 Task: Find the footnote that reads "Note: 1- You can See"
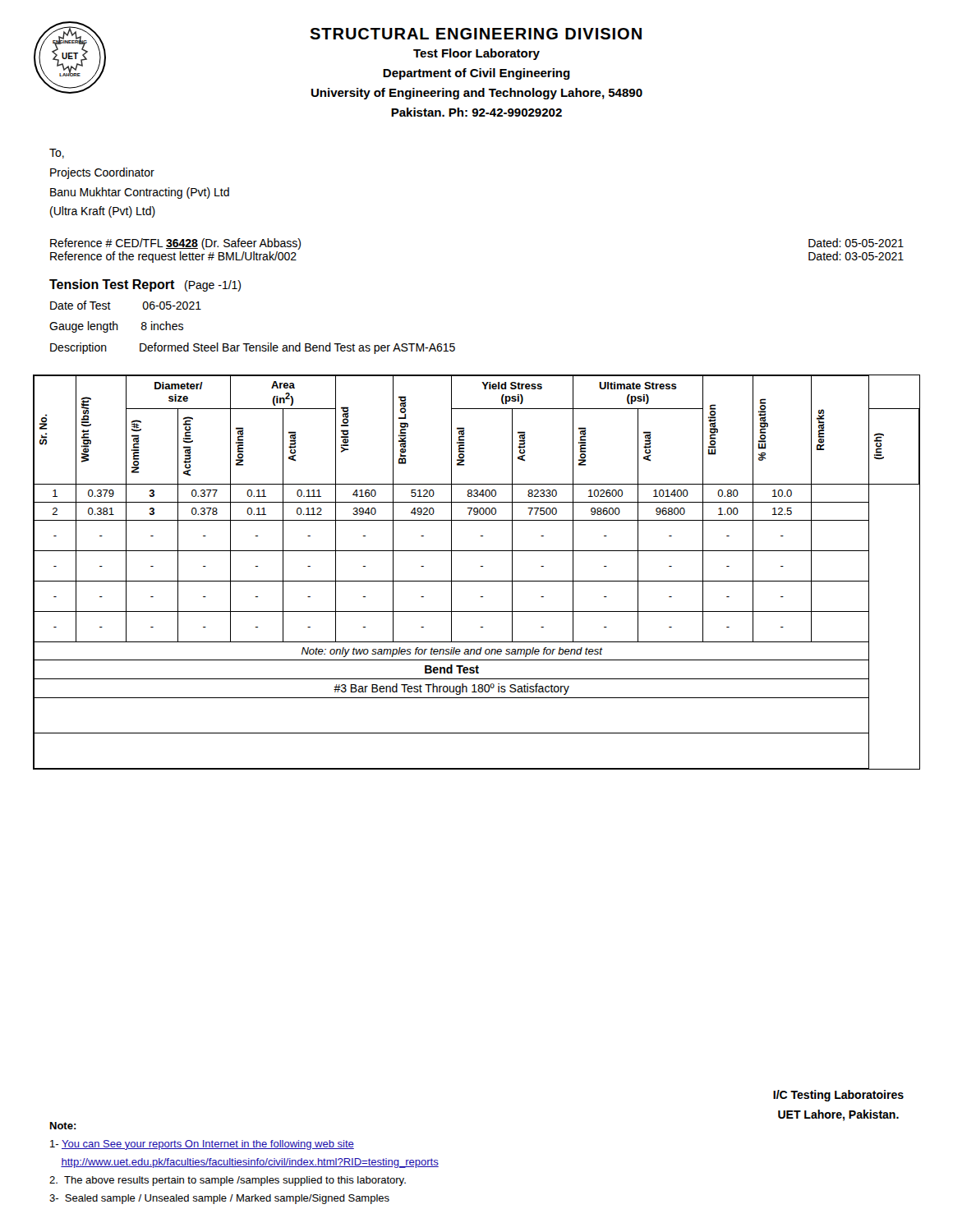(x=244, y=1162)
